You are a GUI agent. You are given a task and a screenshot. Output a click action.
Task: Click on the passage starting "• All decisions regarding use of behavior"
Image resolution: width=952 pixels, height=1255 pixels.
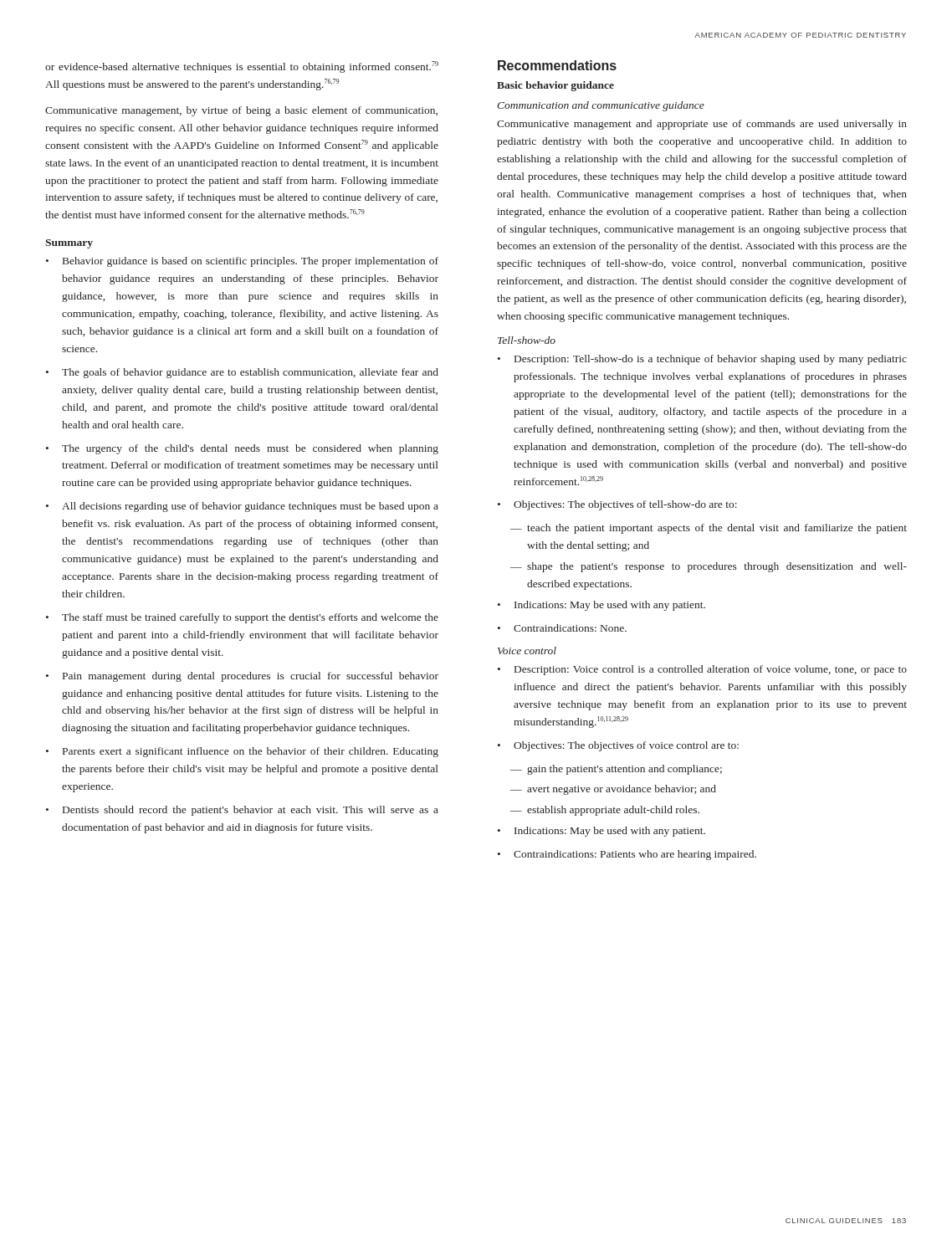point(242,551)
